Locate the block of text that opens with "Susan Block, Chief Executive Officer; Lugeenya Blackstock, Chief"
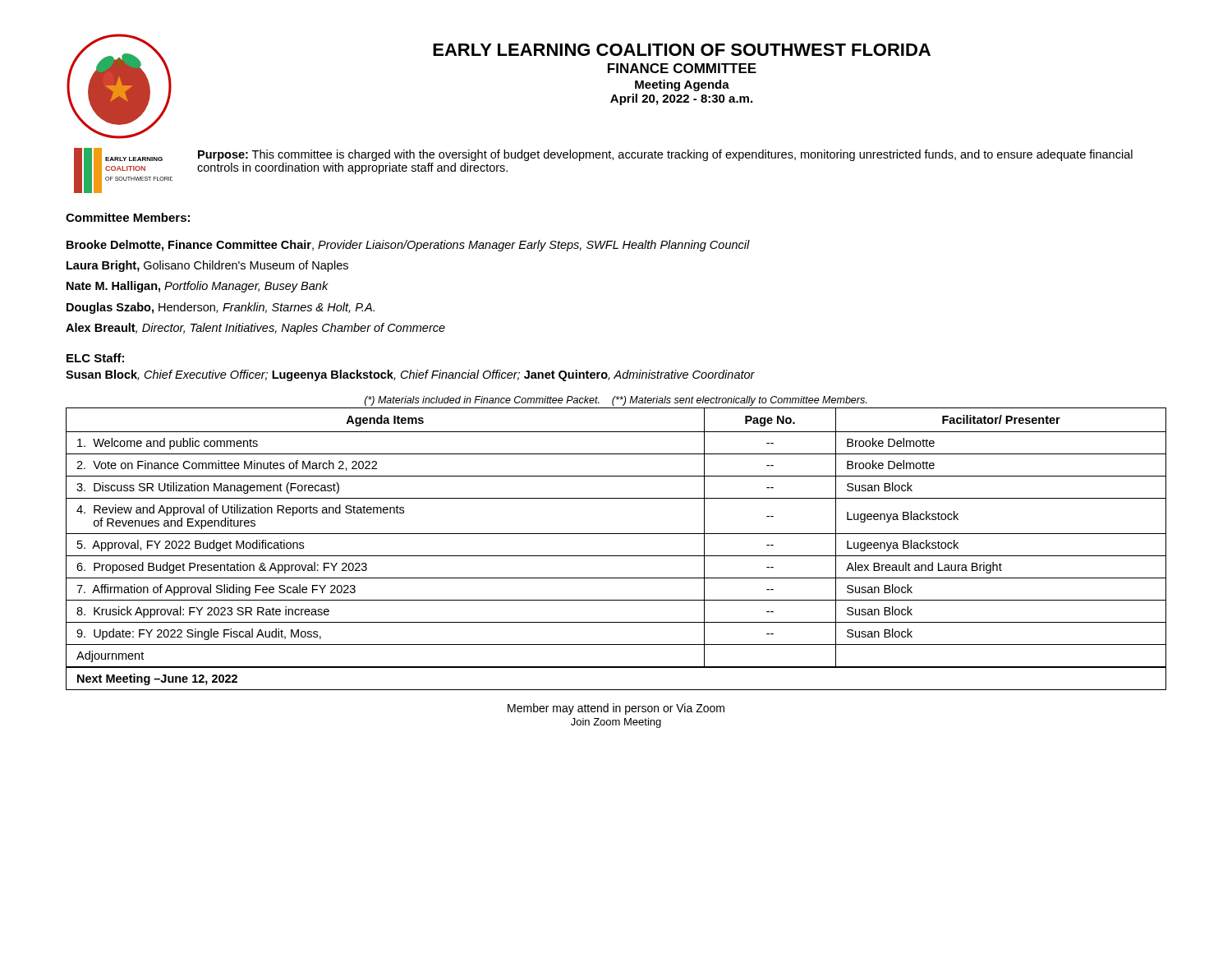The width and height of the screenshot is (1232, 953). (410, 375)
